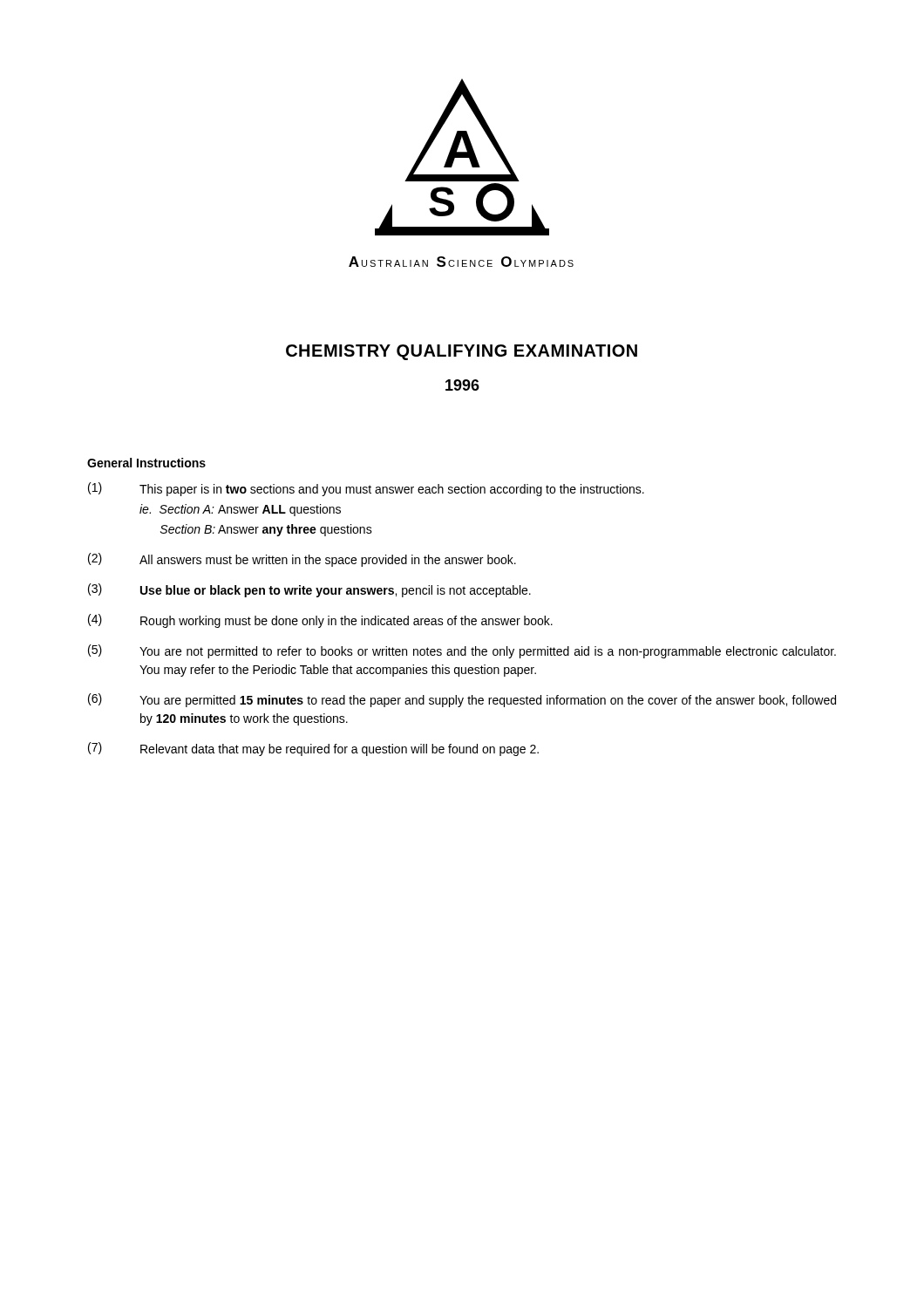Click on the element starting "(4) Rough working must be"

pos(462,621)
